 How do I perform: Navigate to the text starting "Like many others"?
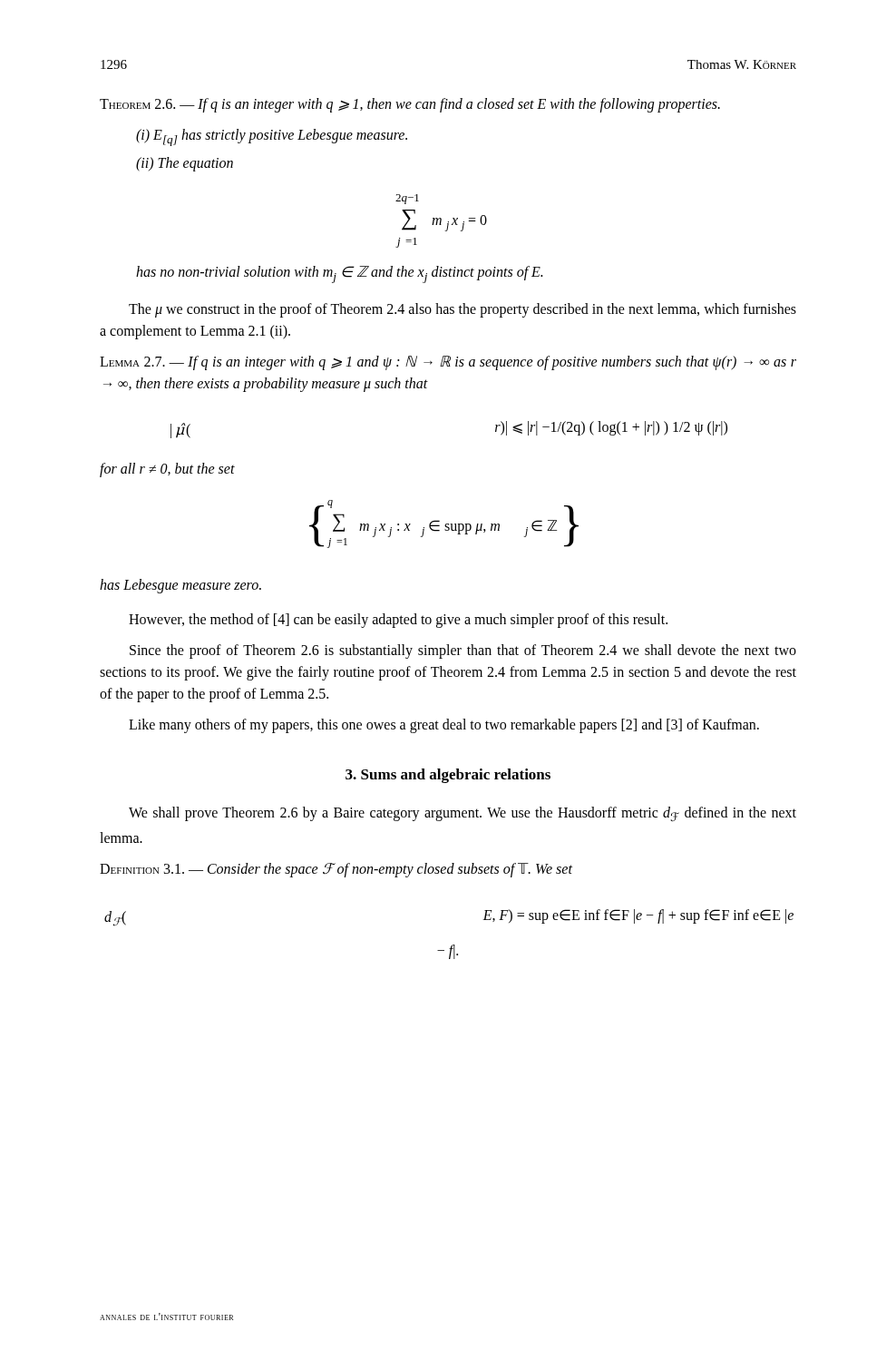(x=444, y=724)
